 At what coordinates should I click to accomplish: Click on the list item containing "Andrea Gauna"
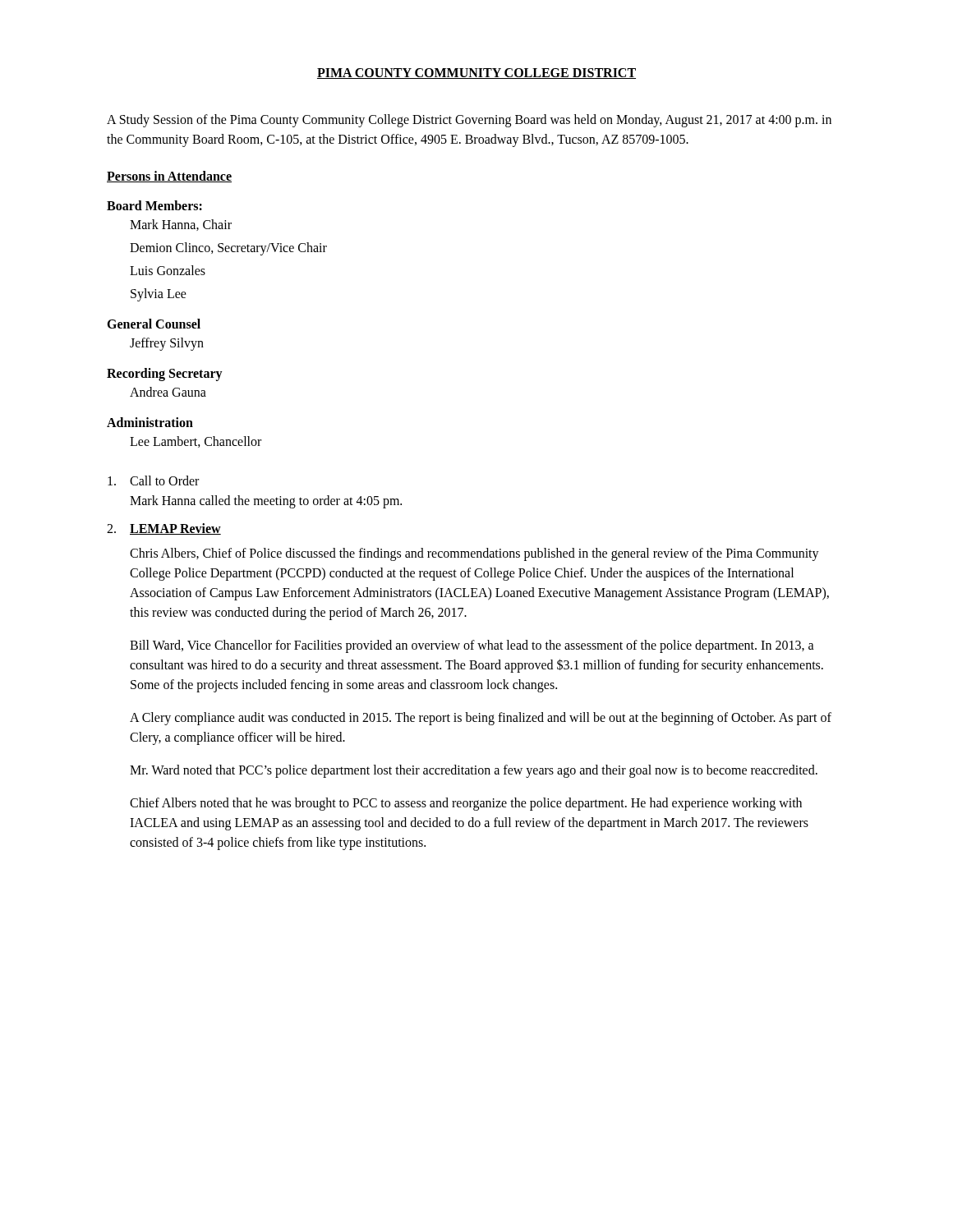[168, 392]
